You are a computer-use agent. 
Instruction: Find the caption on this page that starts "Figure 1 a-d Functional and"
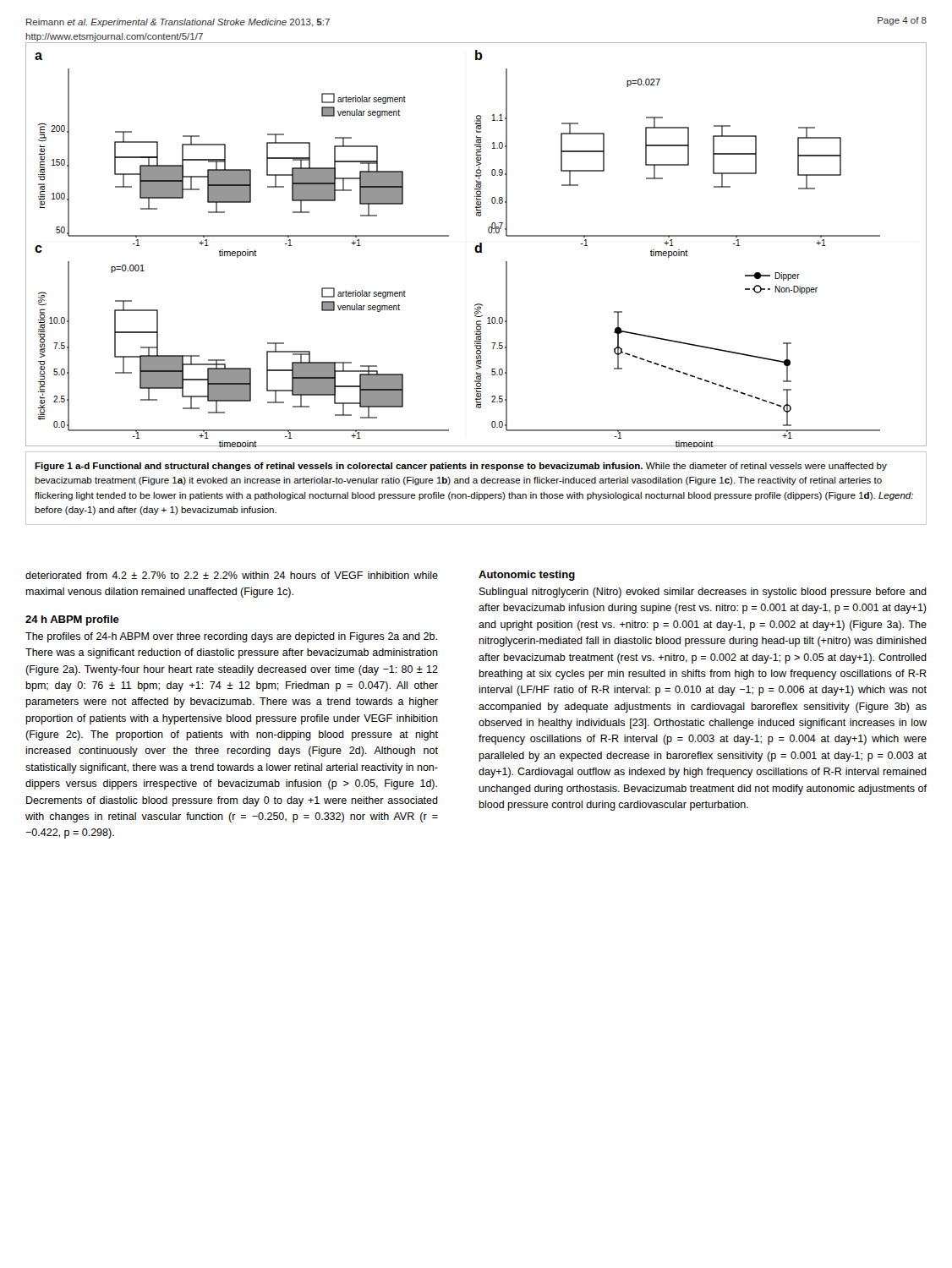click(474, 488)
